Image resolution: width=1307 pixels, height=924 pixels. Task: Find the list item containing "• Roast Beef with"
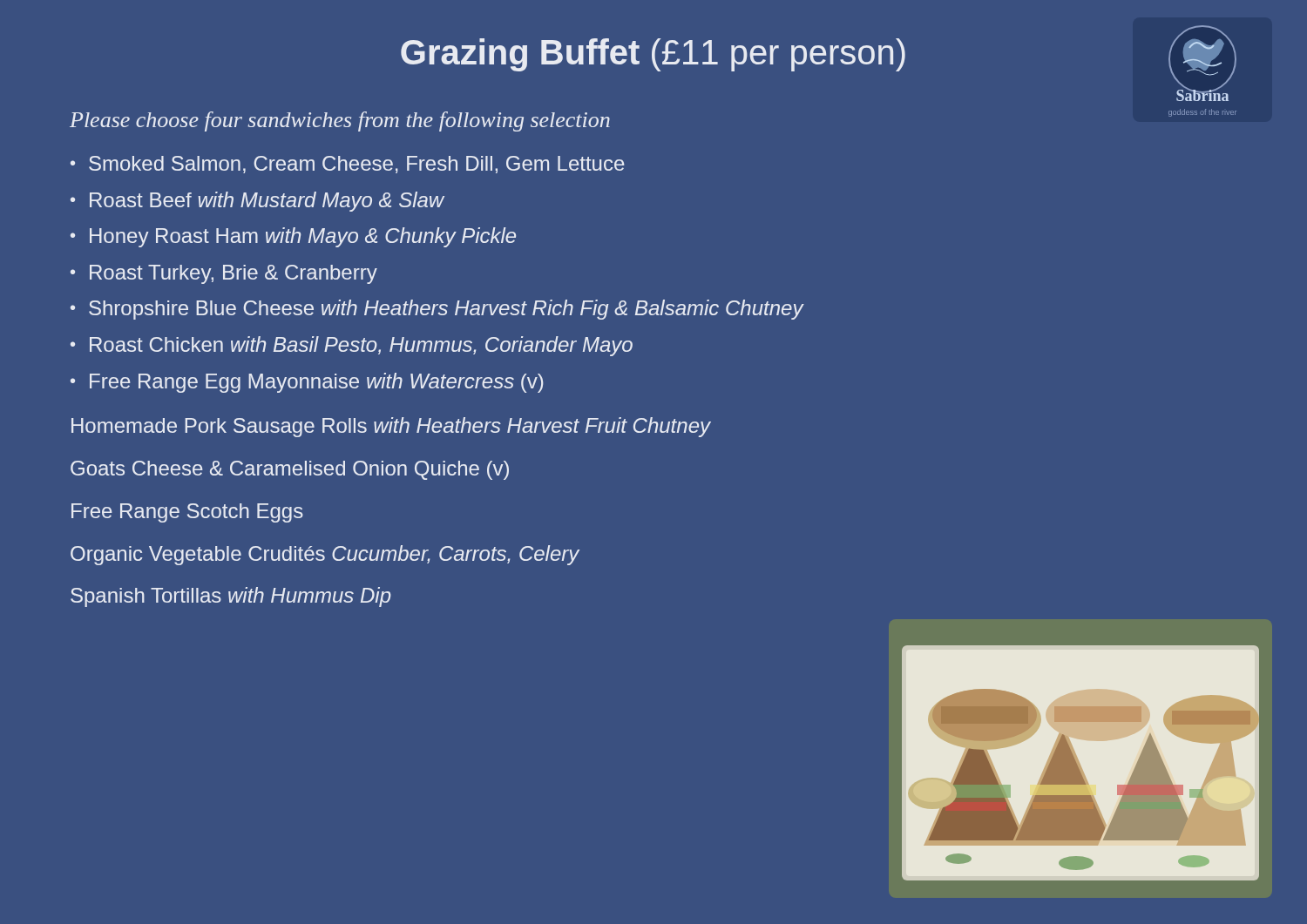(257, 200)
